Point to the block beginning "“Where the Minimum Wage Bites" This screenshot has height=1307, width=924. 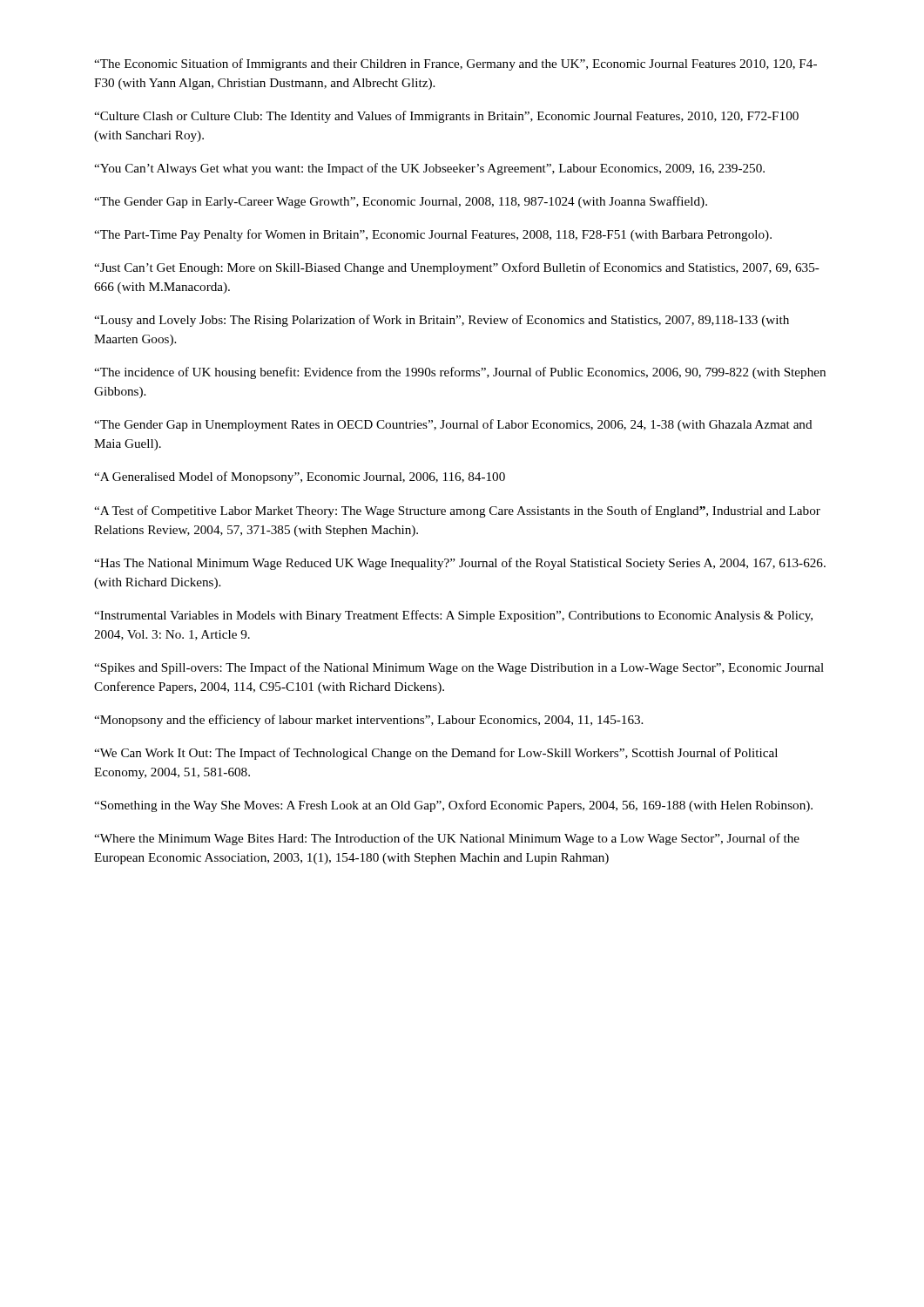pyautogui.click(x=447, y=847)
